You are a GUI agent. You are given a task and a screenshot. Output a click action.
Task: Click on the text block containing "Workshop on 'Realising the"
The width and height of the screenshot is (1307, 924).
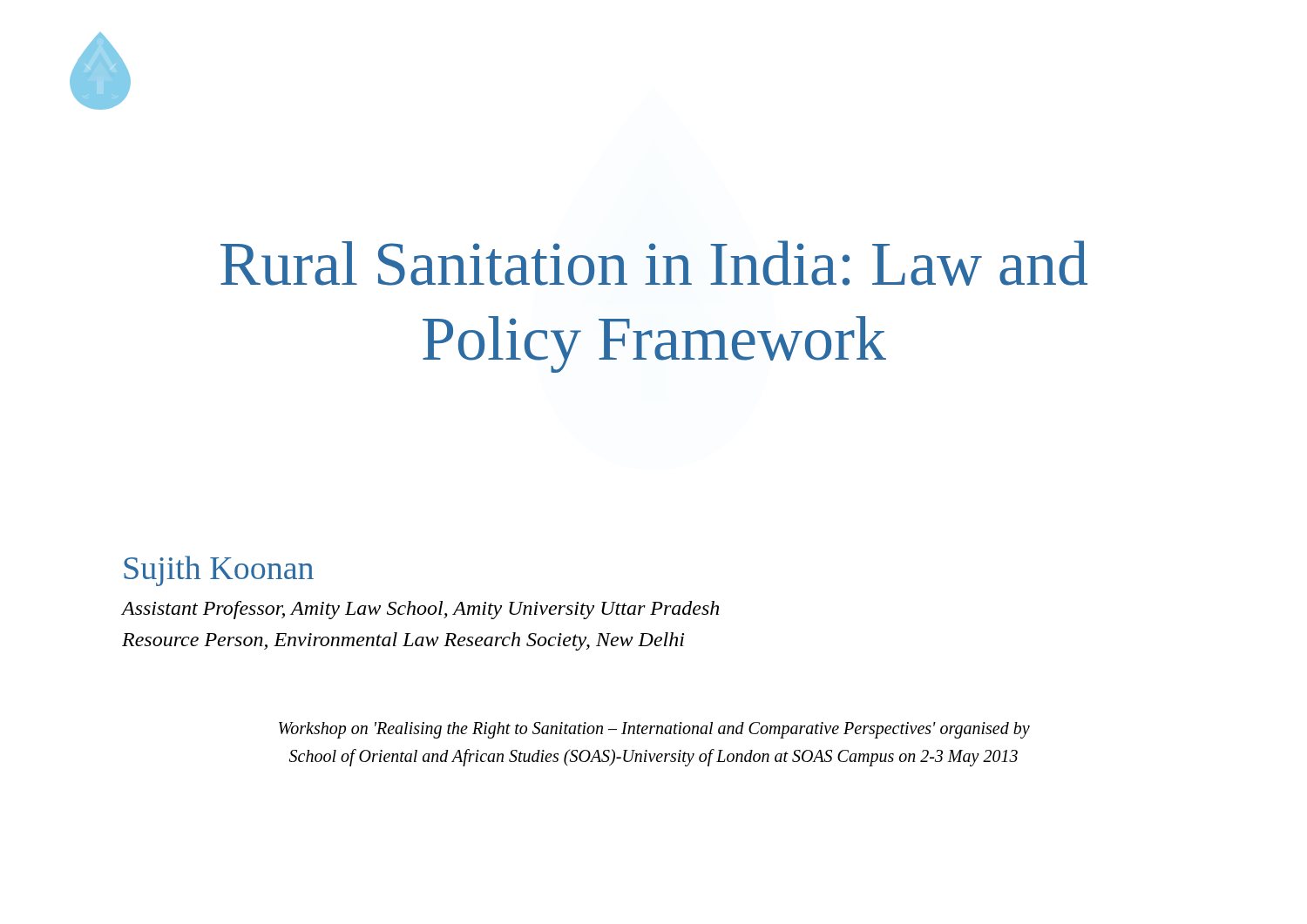pyautogui.click(x=654, y=742)
